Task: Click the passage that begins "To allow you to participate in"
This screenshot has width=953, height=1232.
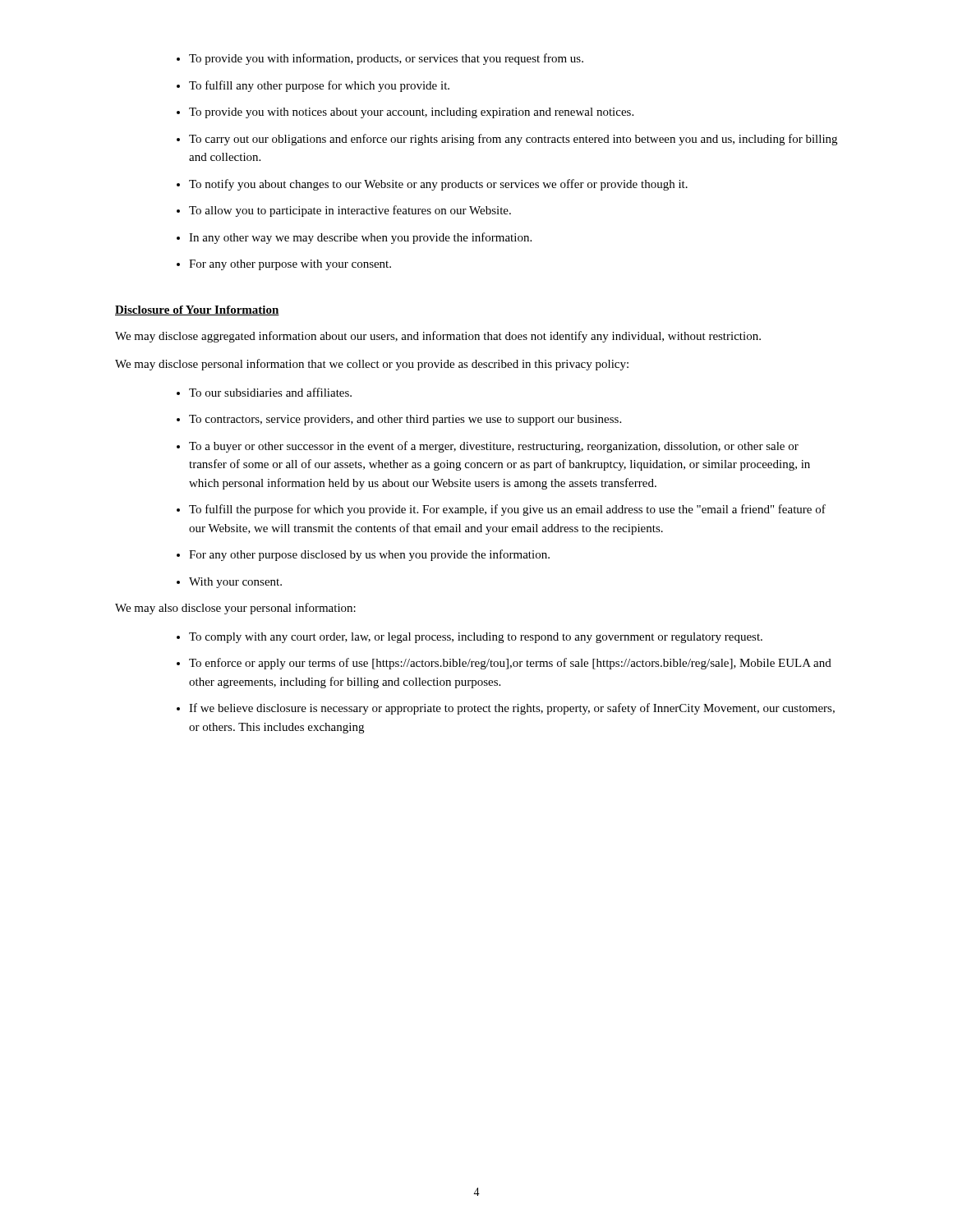Action: (x=513, y=210)
